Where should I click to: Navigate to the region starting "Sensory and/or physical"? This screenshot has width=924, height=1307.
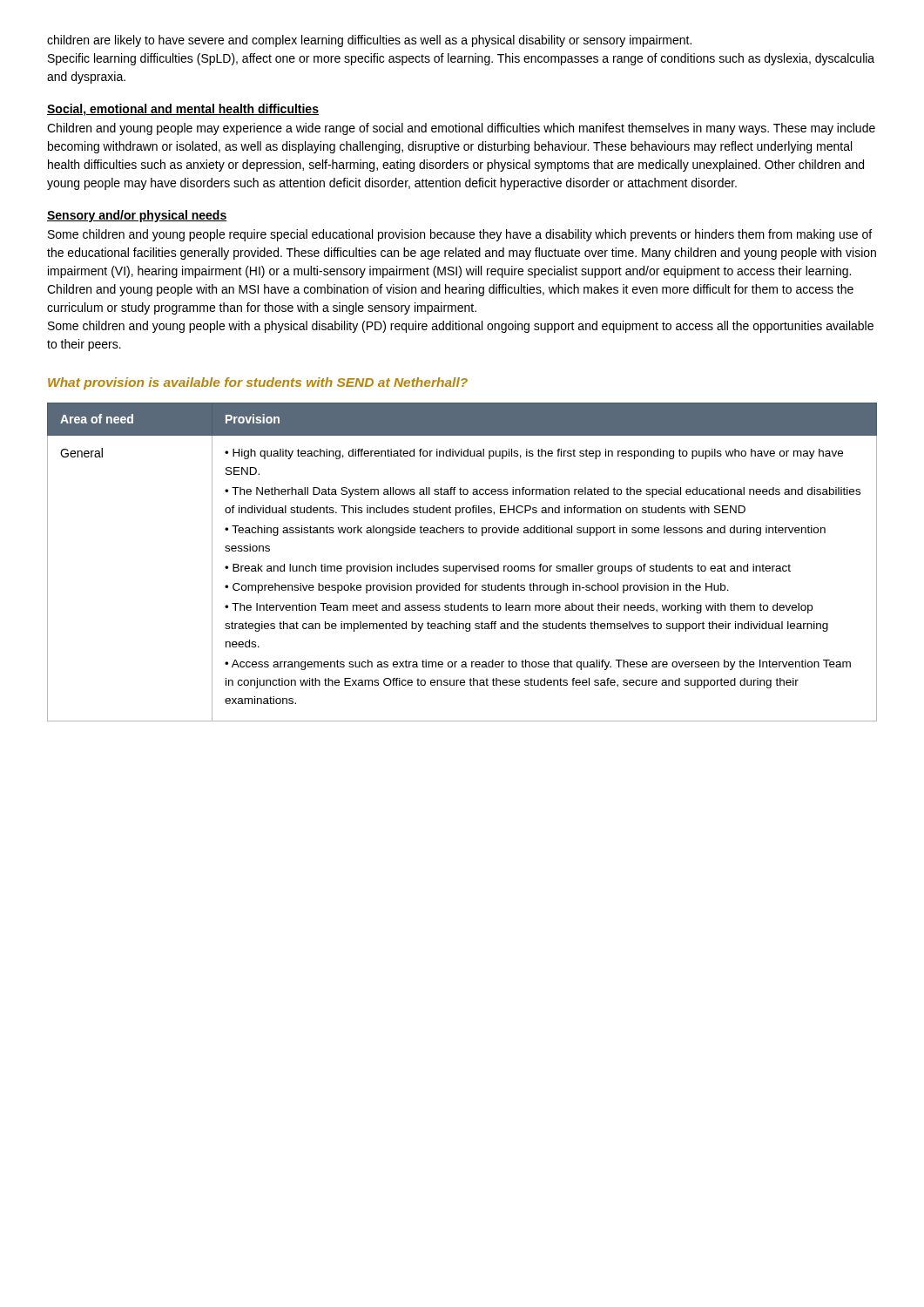(x=137, y=215)
